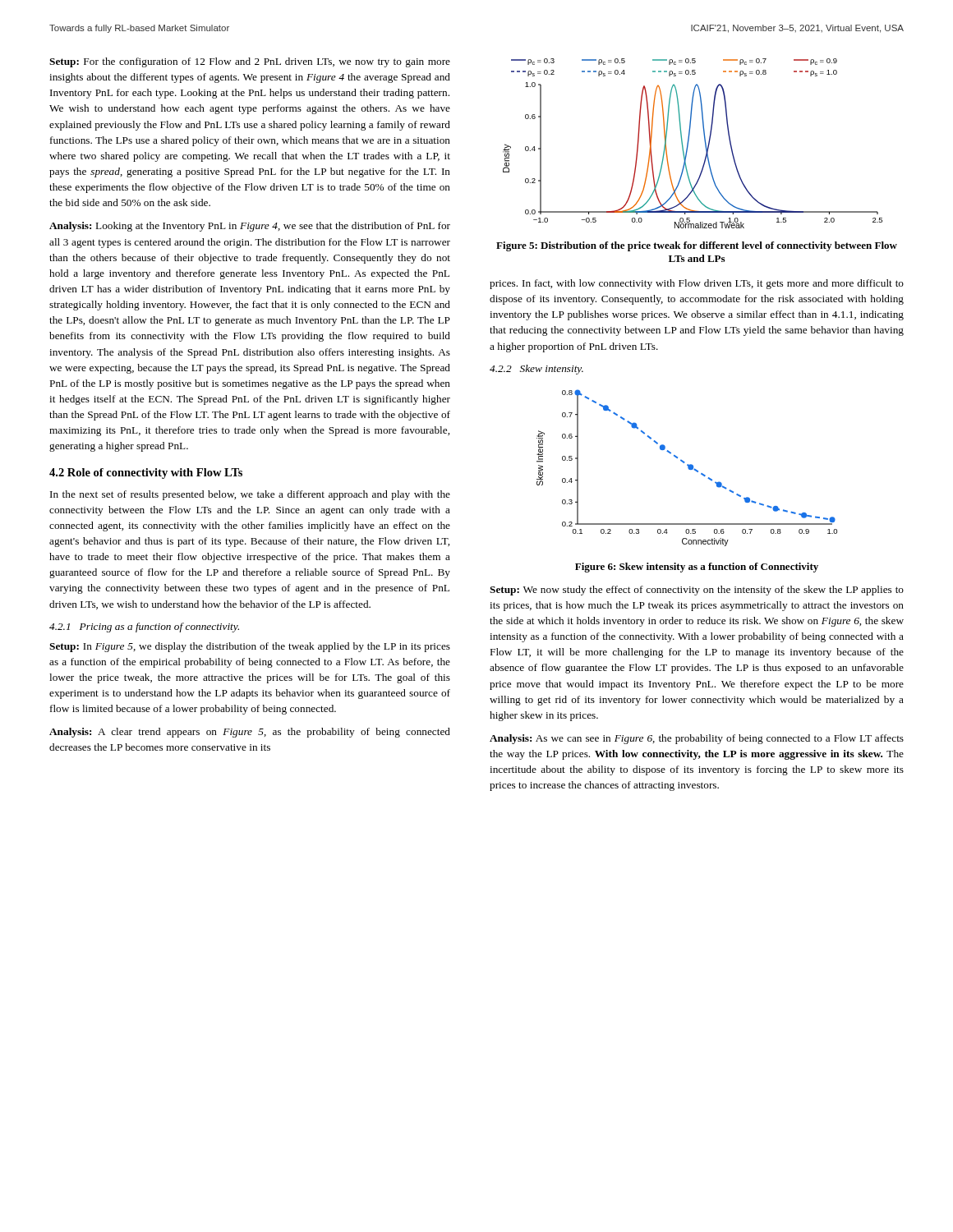This screenshot has width=953, height=1232.
Task: Select the text starting "4.2 Role of connectivity with Flow LTs"
Action: pos(146,472)
